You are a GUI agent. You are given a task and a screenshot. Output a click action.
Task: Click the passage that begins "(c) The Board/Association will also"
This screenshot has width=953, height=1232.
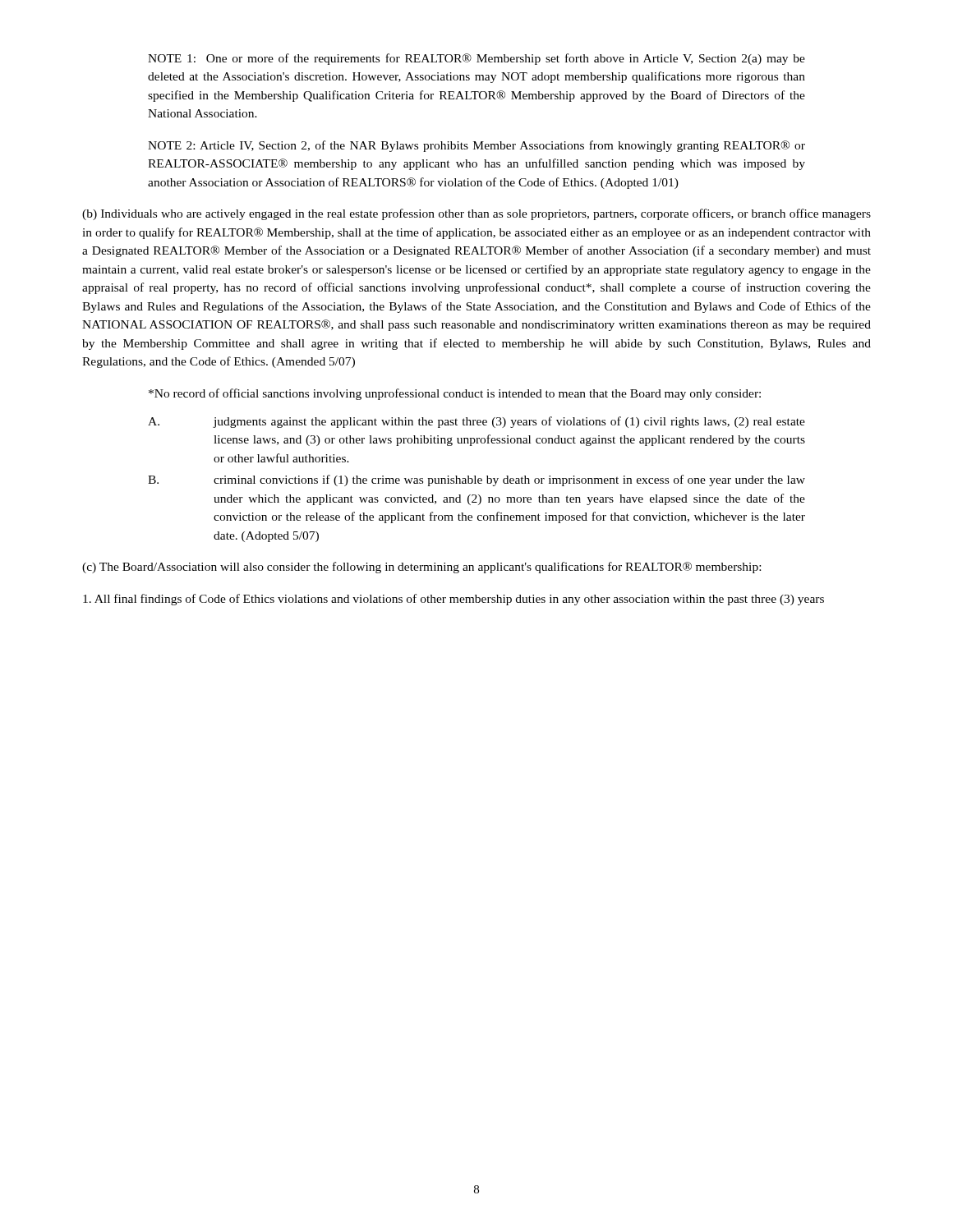(x=422, y=567)
